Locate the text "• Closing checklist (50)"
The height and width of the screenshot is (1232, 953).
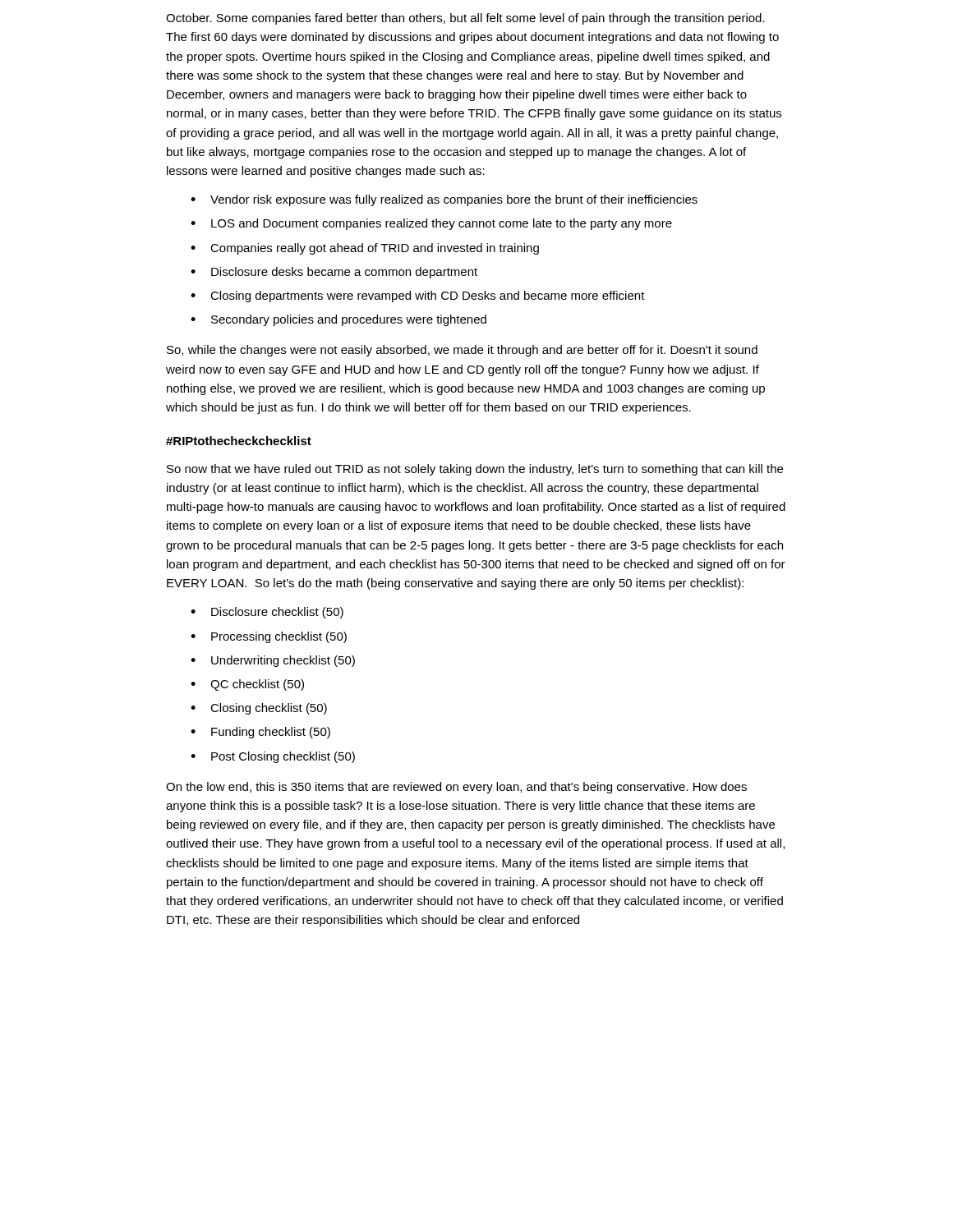(x=259, y=709)
